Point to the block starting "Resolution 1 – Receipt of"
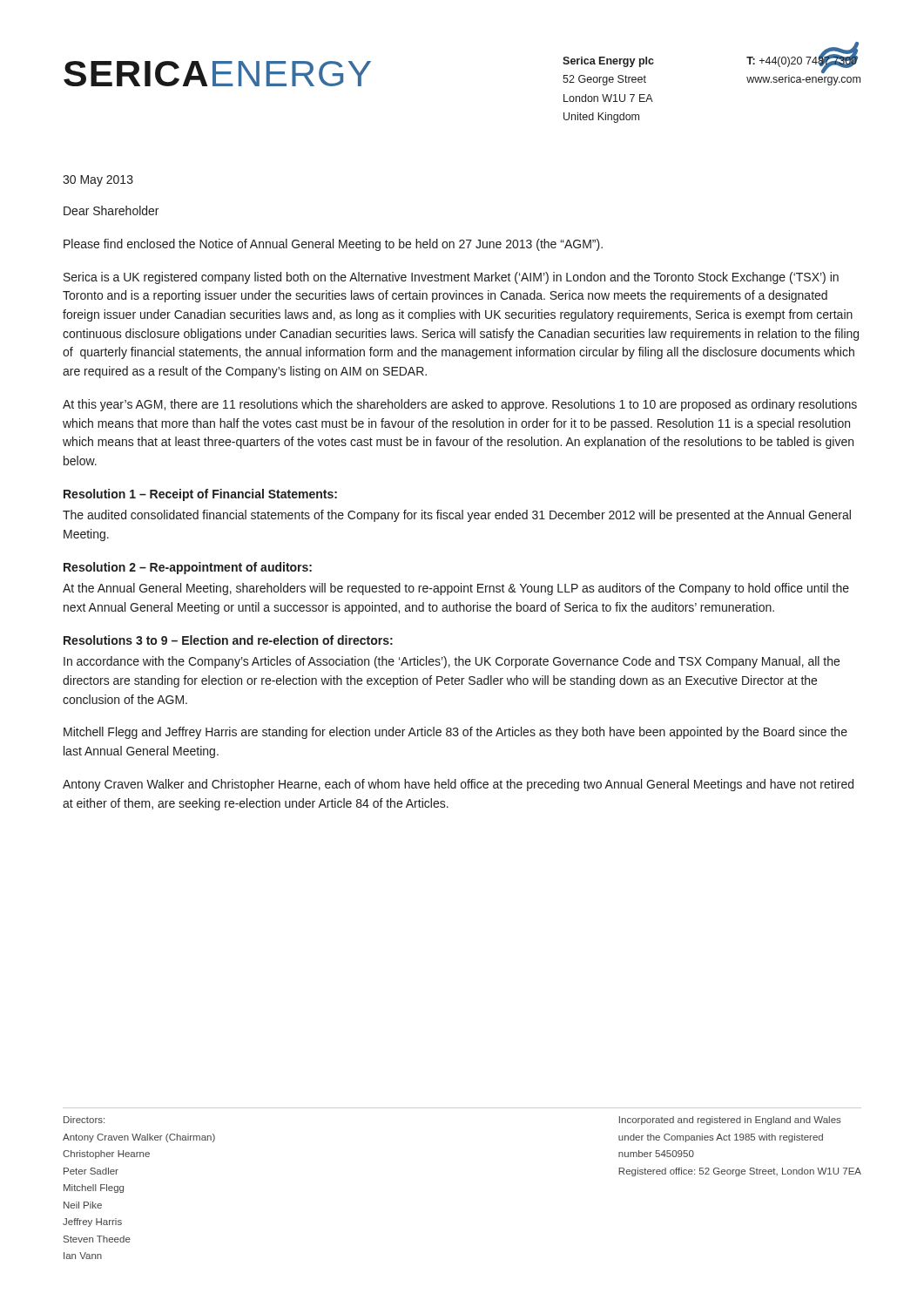924x1307 pixels. (200, 494)
